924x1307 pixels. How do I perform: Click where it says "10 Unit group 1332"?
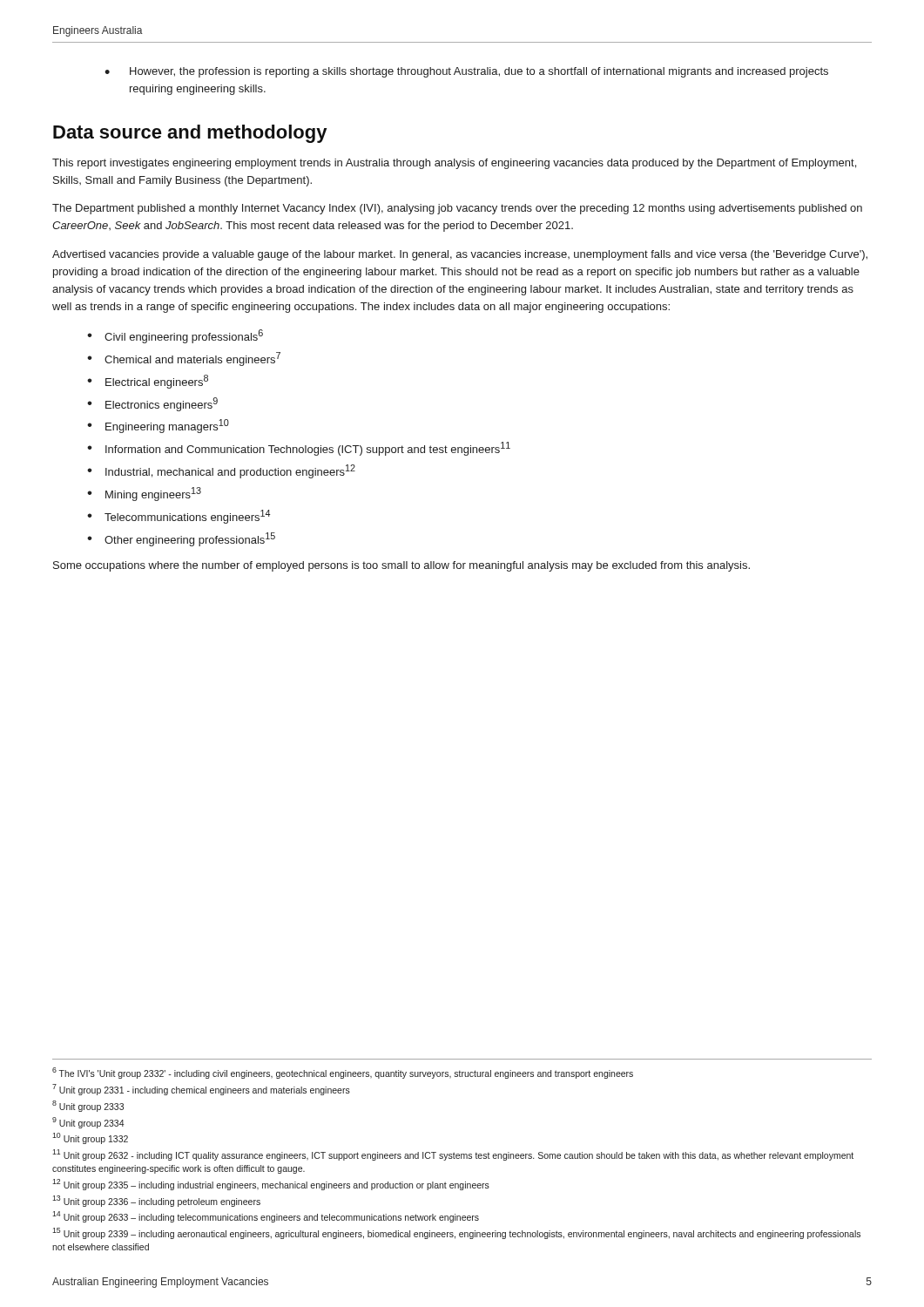[90, 1138]
